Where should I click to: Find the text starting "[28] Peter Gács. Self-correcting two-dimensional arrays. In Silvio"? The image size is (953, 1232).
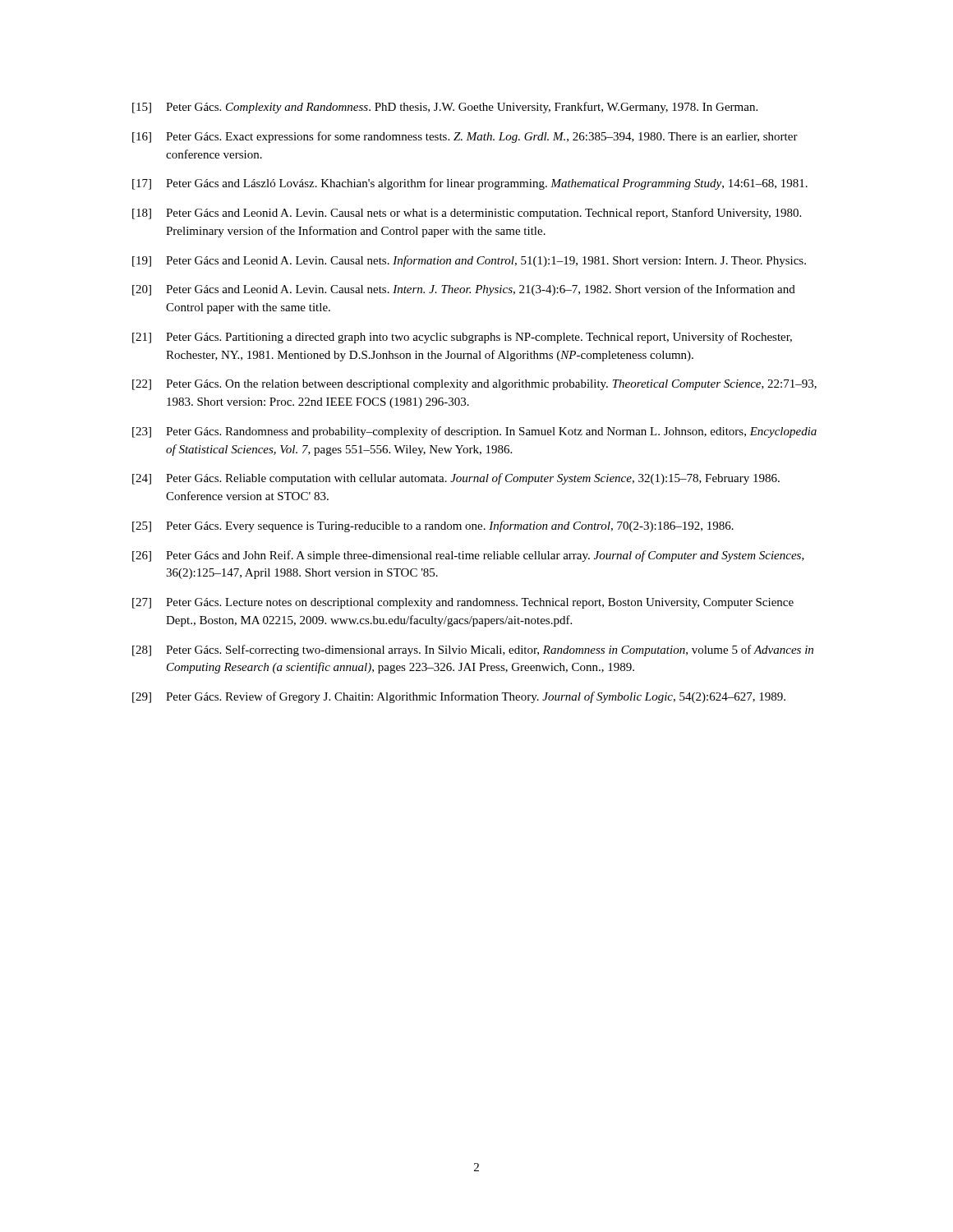tap(476, 659)
